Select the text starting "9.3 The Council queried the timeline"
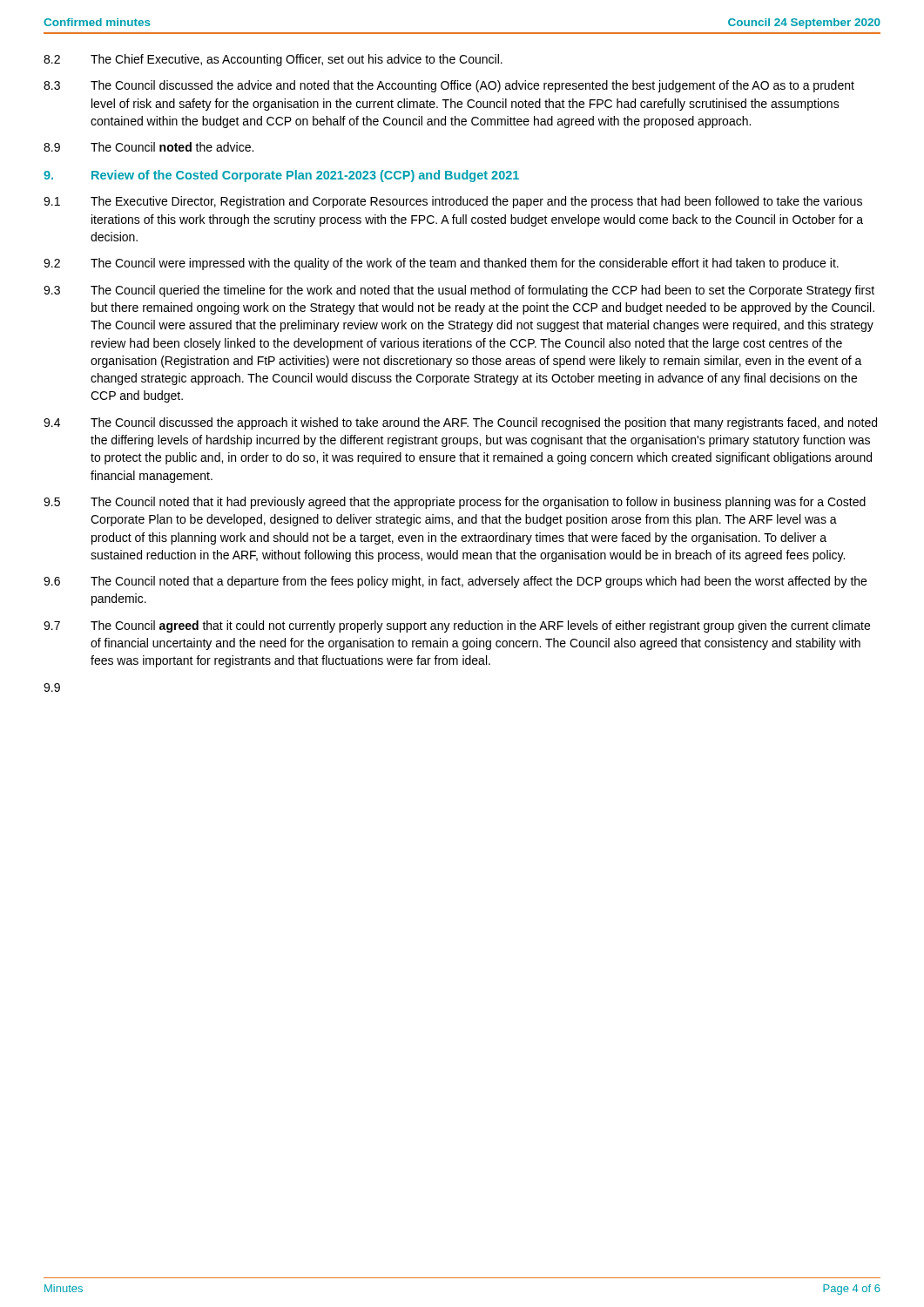This screenshot has width=924, height=1307. coord(462,343)
